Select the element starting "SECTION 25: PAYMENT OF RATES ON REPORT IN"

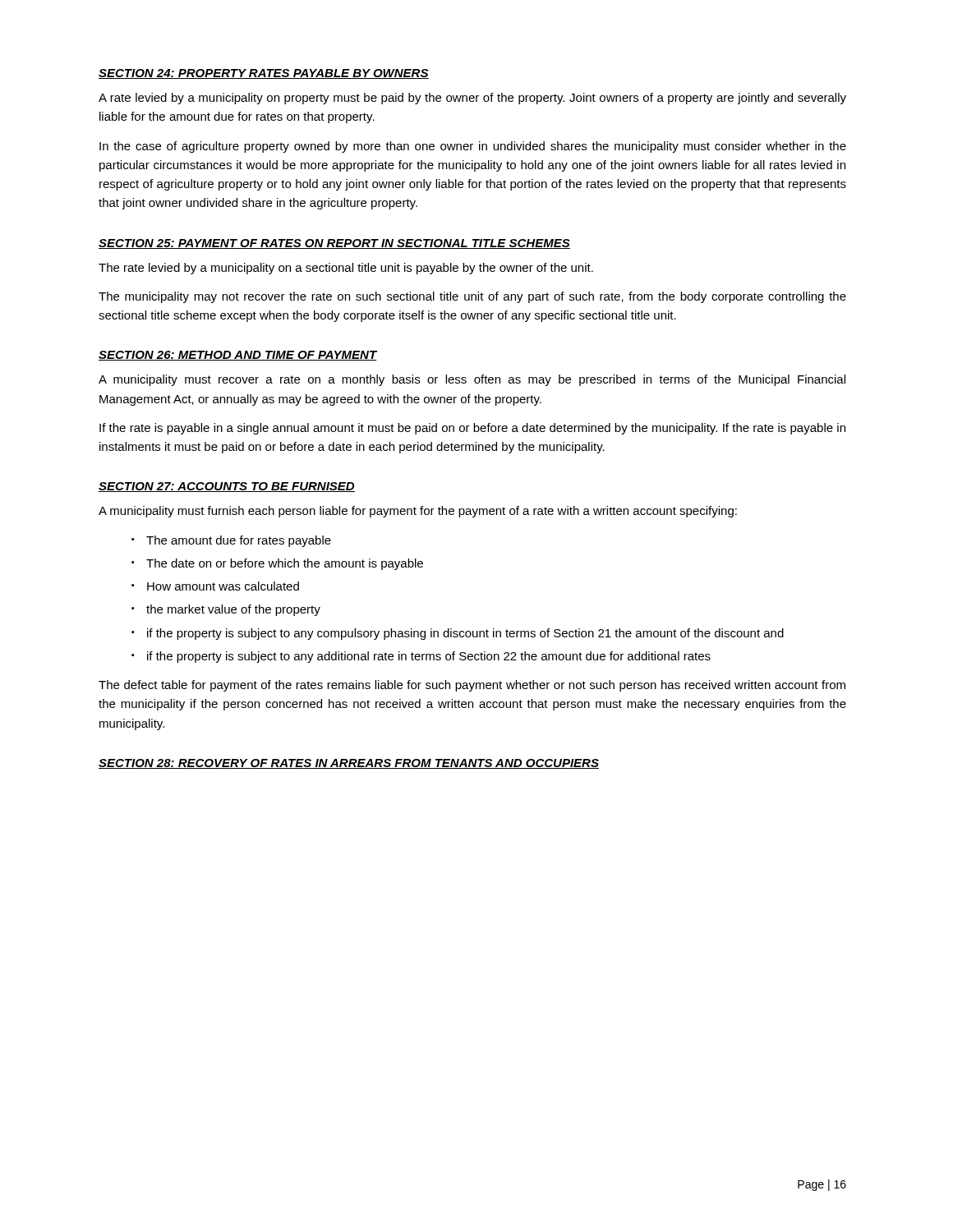(334, 242)
